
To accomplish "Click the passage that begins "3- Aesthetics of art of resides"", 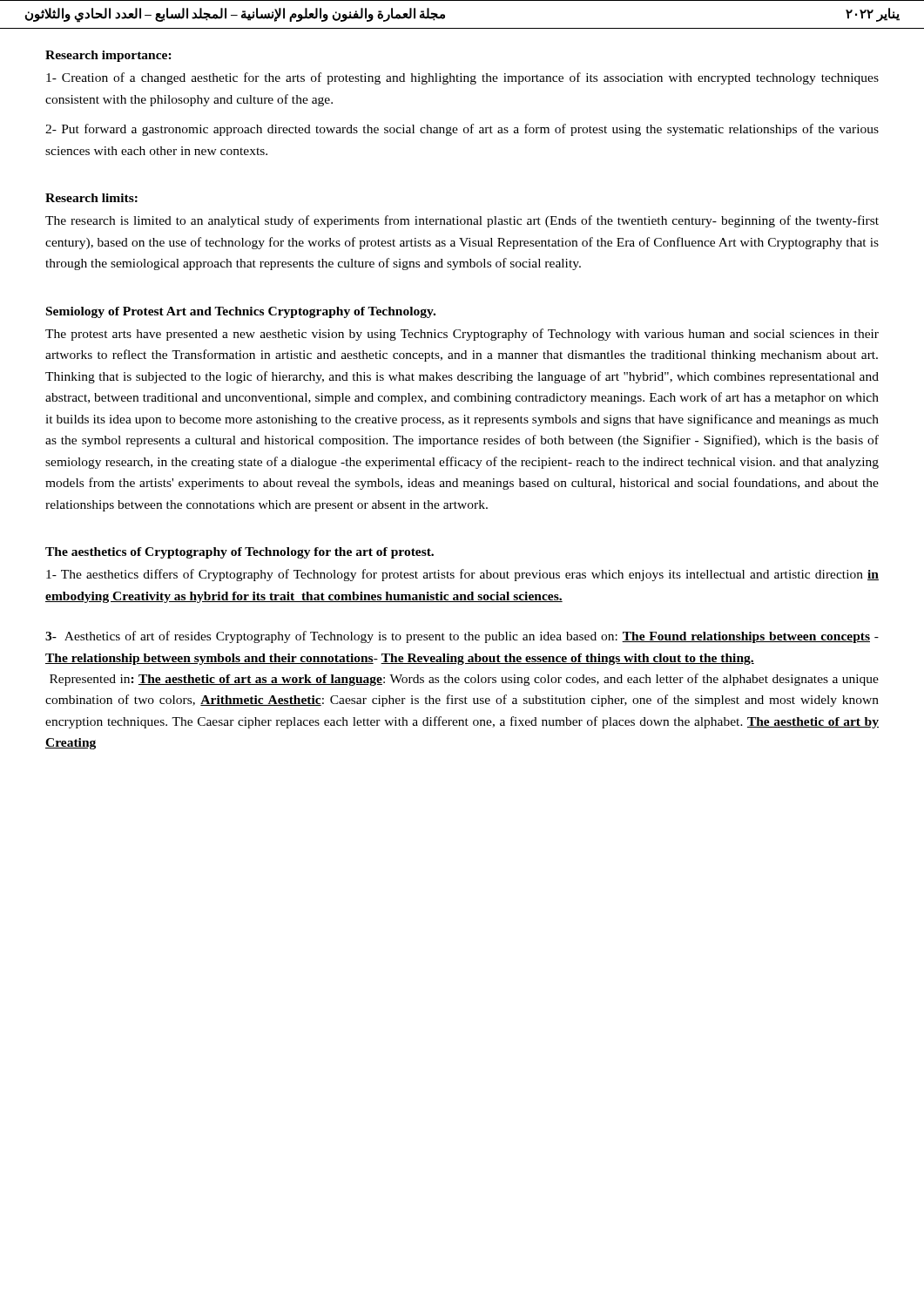I will click(x=462, y=689).
